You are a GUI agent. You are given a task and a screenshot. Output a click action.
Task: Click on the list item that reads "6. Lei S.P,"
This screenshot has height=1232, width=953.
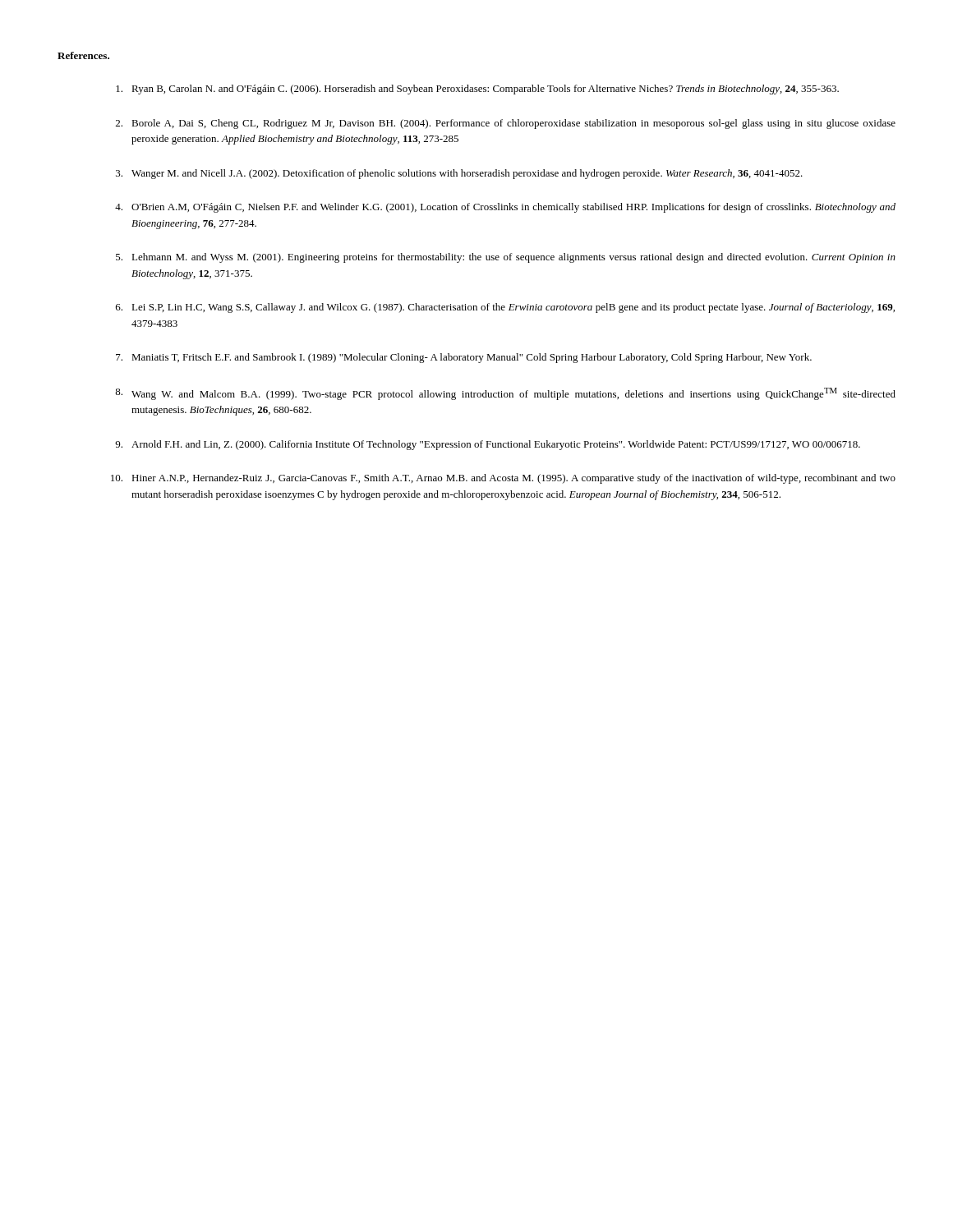point(476,315)
